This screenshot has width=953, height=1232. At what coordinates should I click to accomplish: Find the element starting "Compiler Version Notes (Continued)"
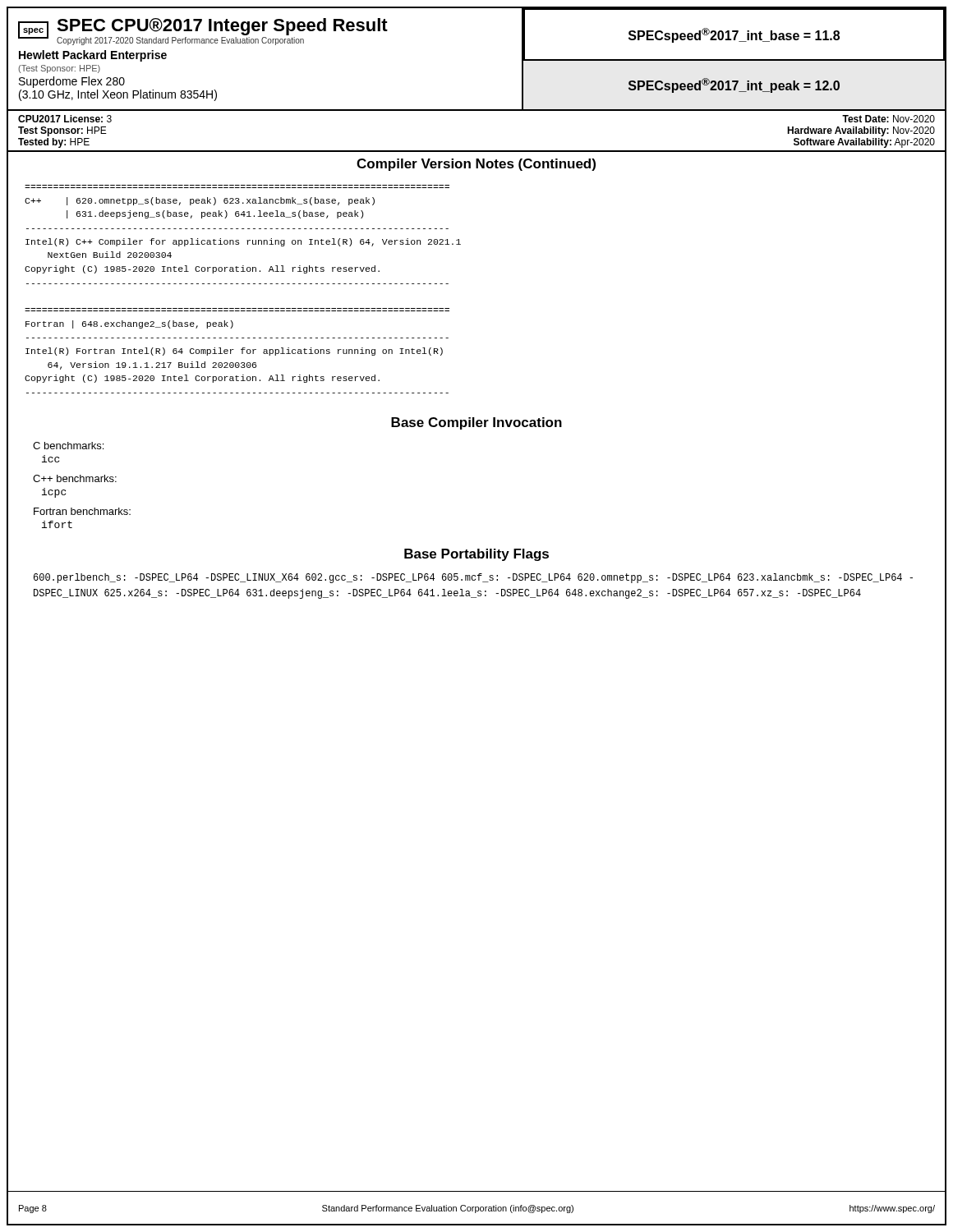click(x=476, y=164)
